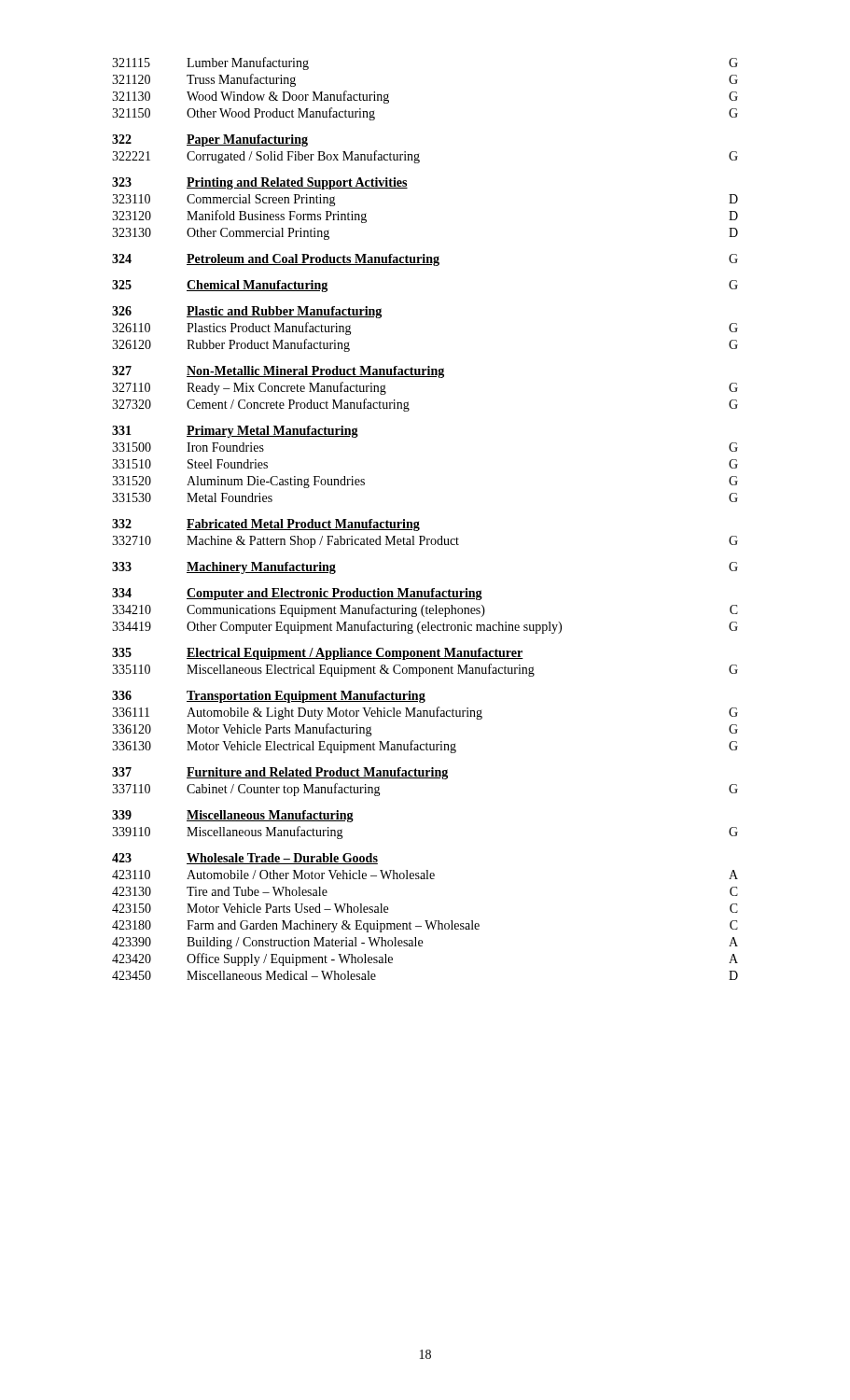Point to the text block starting "423110 Automobile / Other"

click(x=425, y=875)
